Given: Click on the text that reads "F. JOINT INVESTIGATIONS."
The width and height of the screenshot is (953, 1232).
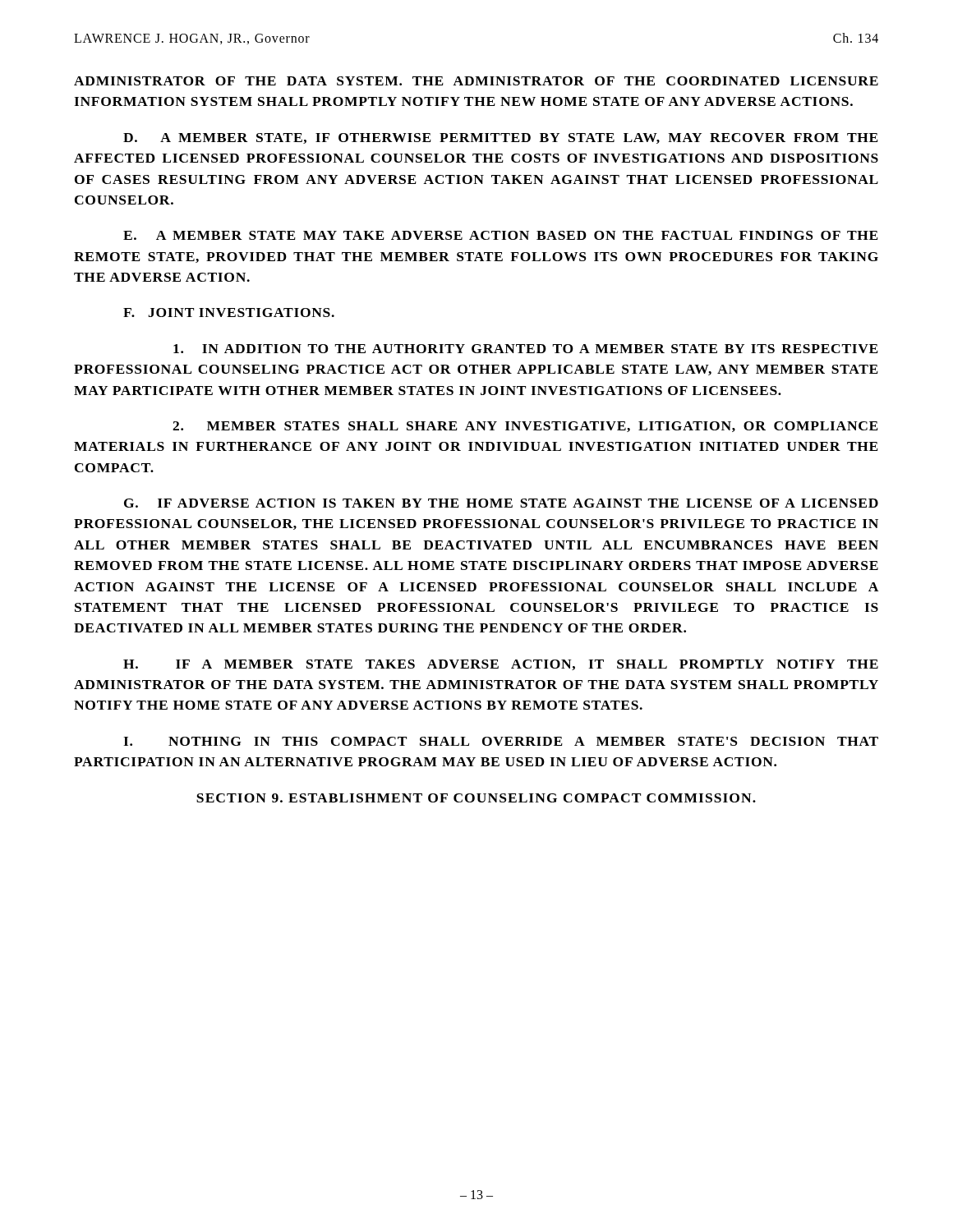Looking at the screenshot, I should (x=229, y=313).
